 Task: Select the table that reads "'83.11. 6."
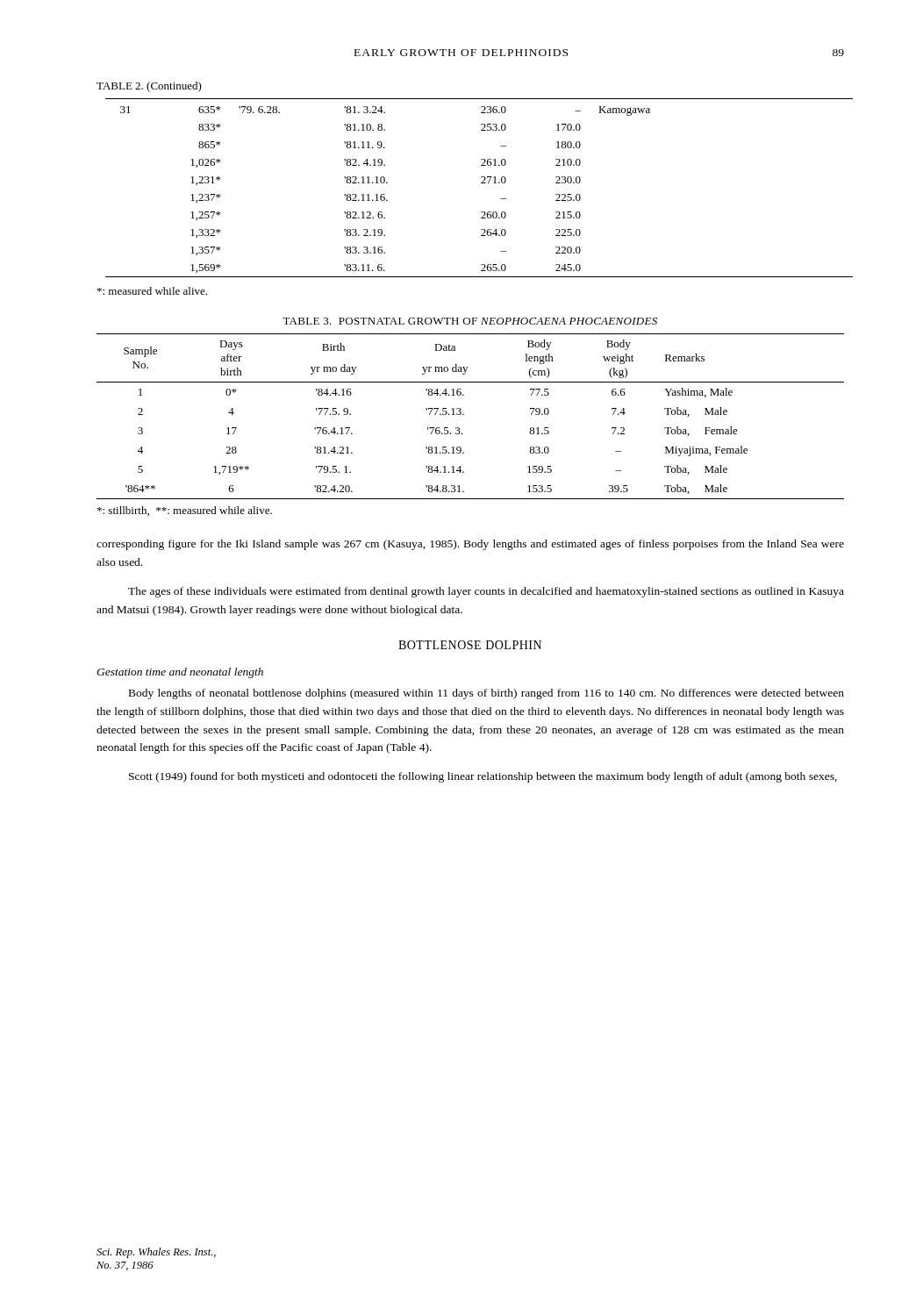coord(470,189)
